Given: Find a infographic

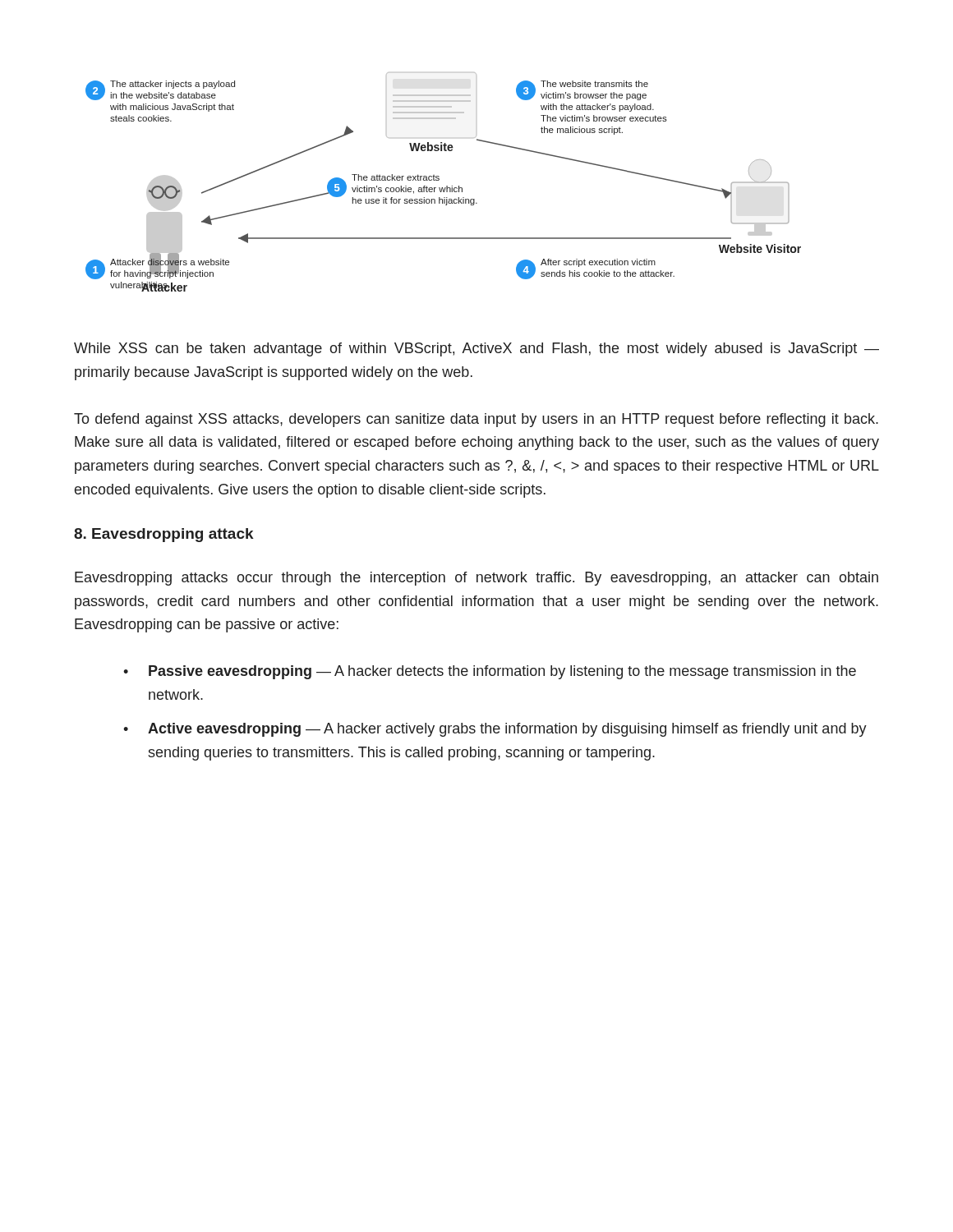Looking at the screenshot, I should [476, 178].
